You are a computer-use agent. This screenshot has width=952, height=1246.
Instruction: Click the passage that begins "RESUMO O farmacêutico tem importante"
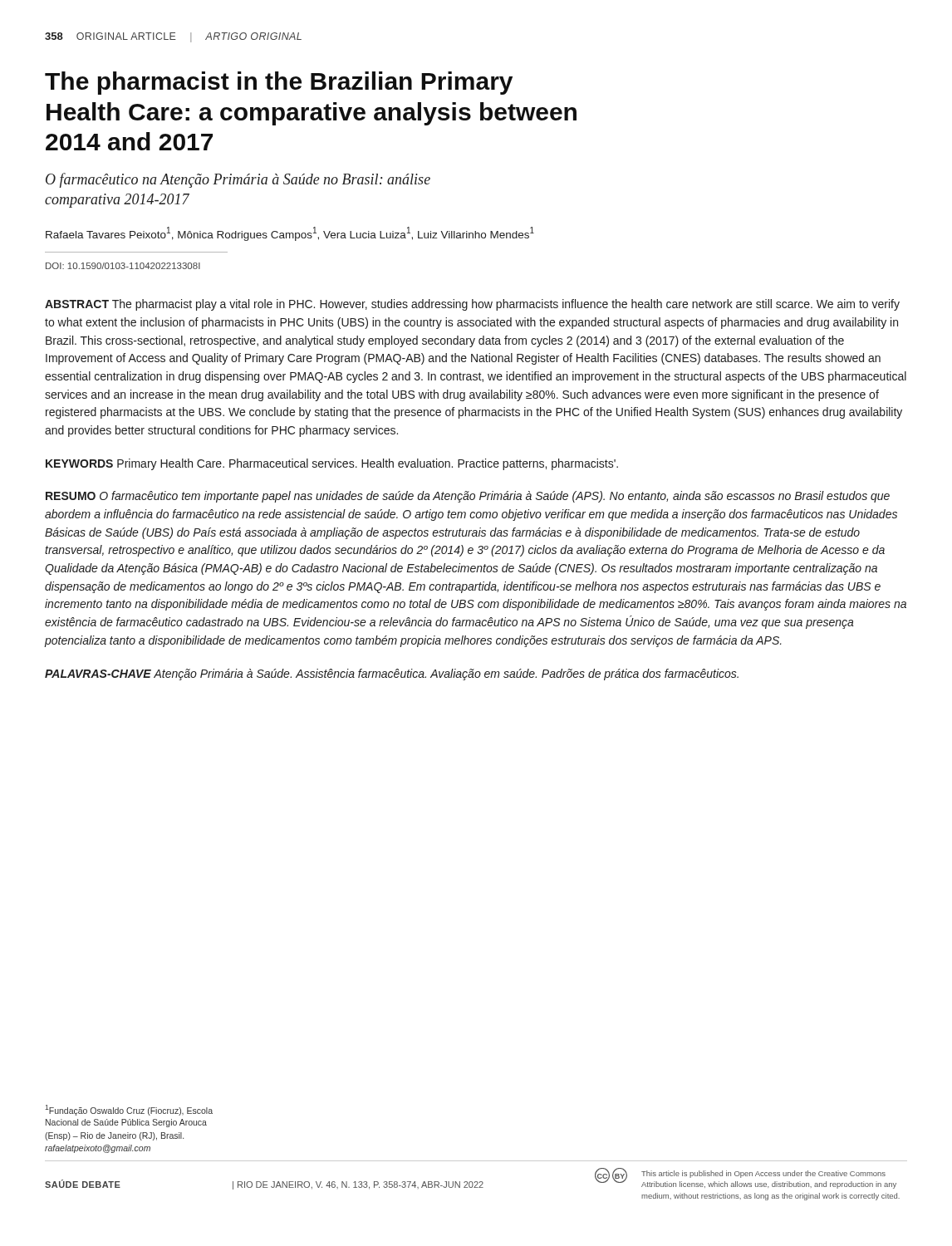point(476,568)
